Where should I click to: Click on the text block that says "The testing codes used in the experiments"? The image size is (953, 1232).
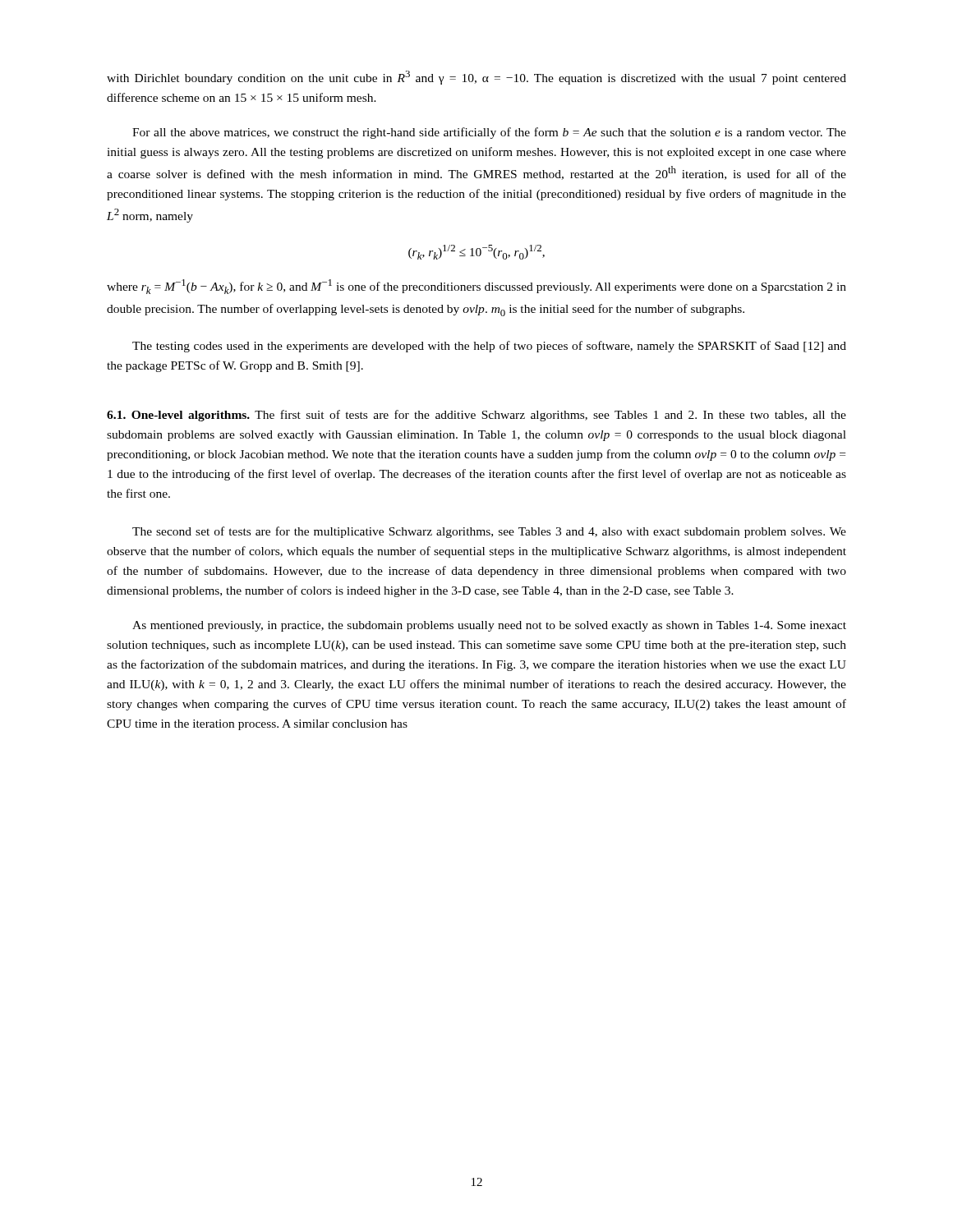pos(476,356)
